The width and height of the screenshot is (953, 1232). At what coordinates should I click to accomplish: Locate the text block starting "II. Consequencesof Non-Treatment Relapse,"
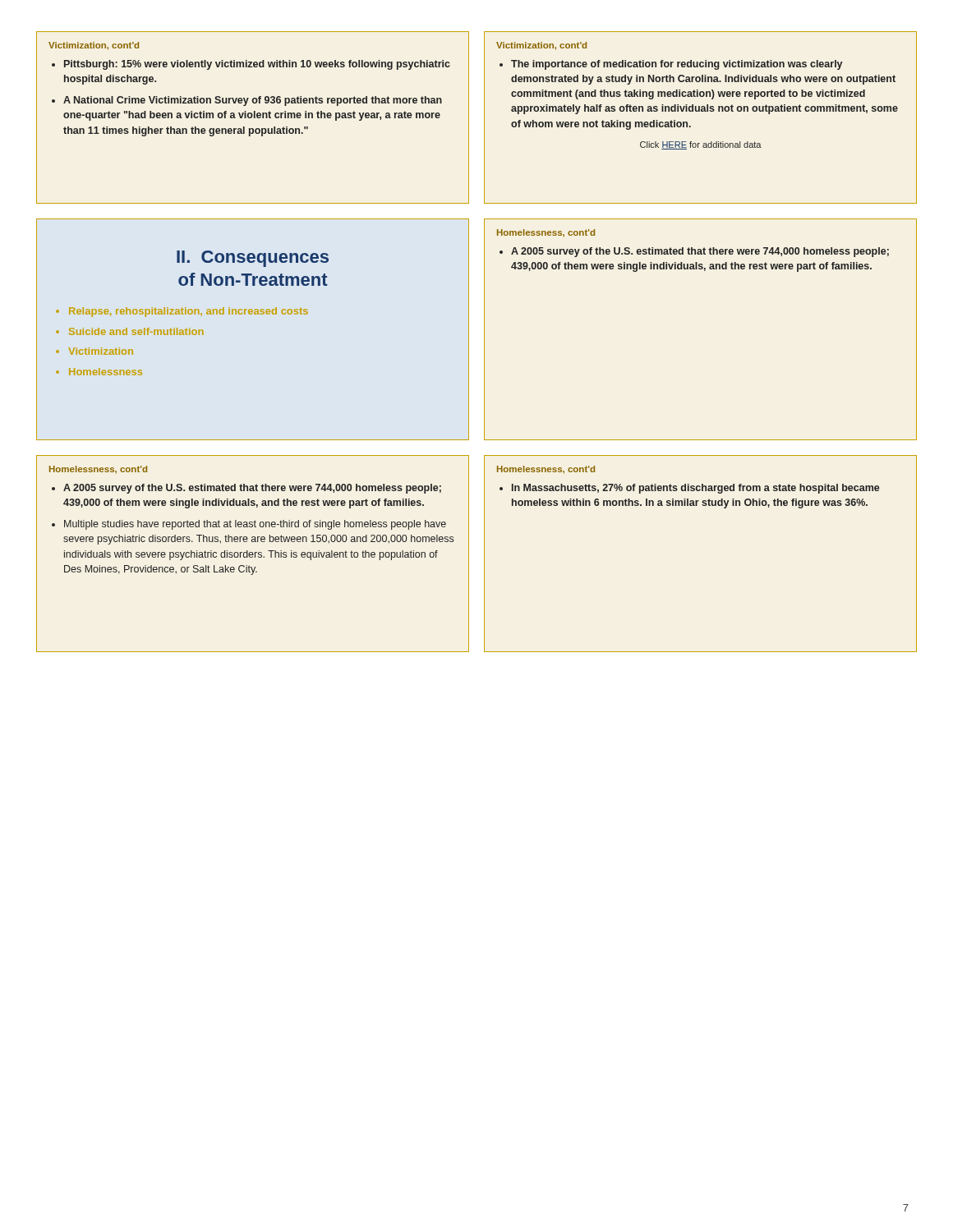[x=253, y=315]
